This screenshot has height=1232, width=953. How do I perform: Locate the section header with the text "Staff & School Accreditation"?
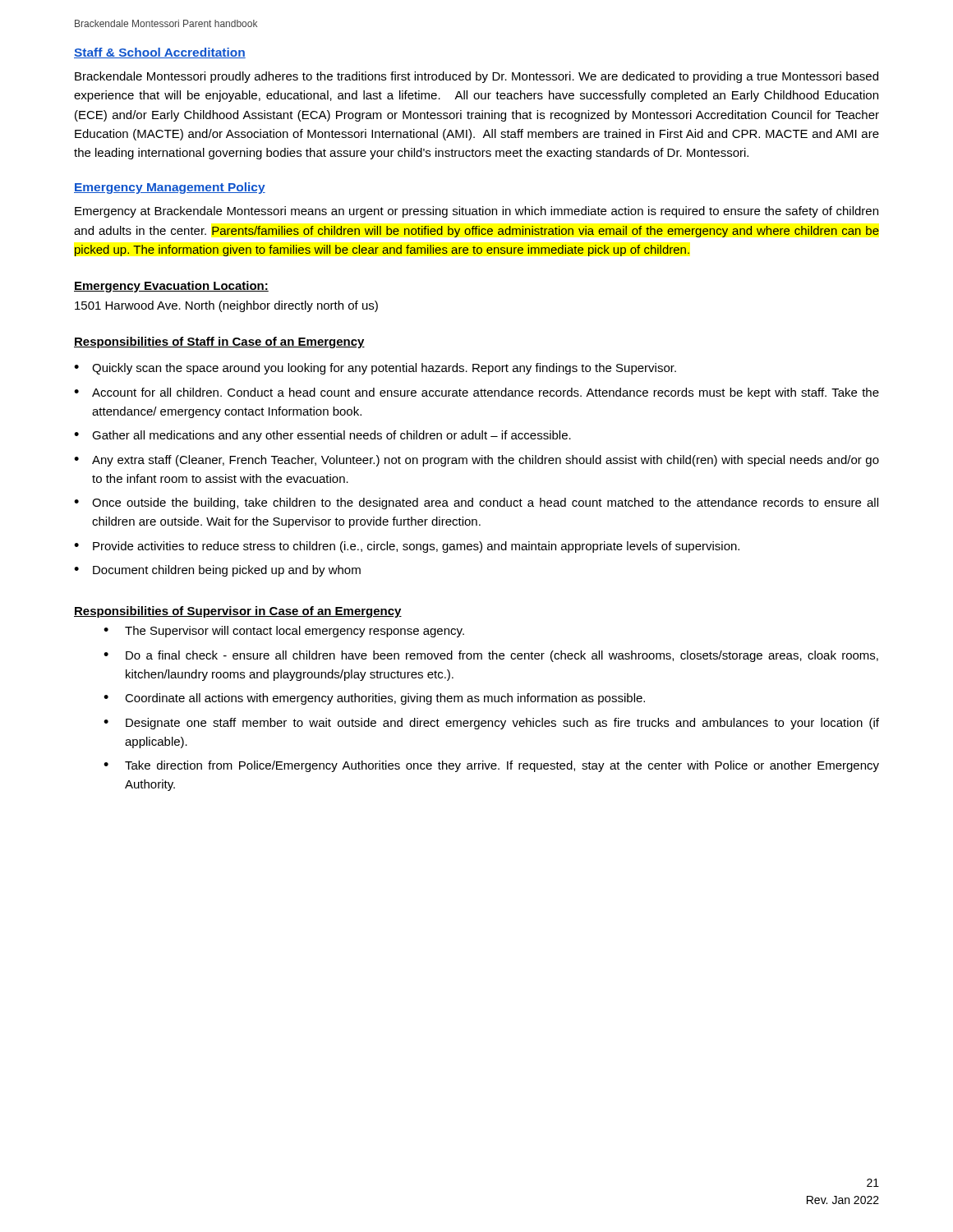coord(160,52)
